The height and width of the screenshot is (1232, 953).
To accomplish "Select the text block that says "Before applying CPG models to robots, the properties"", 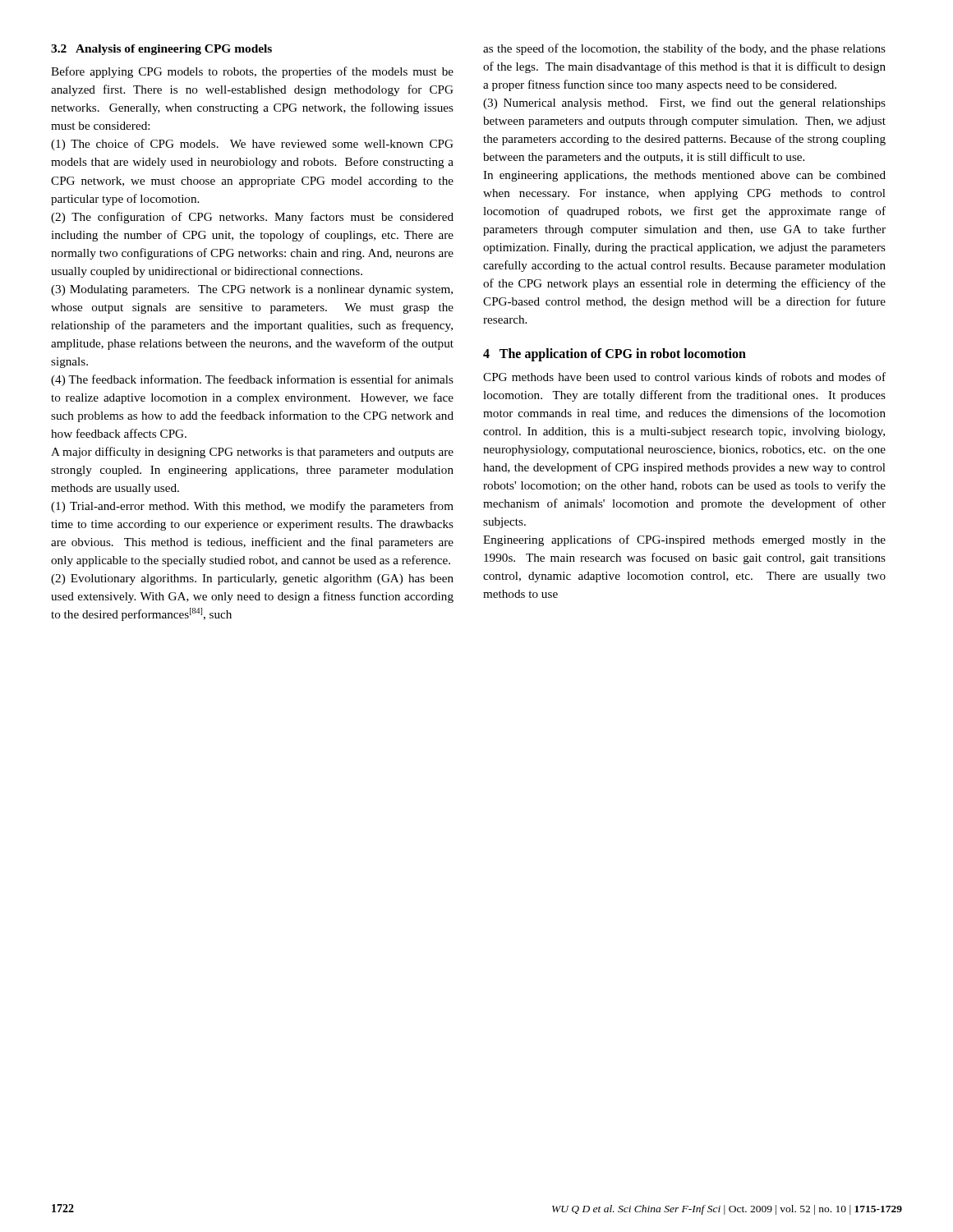I will point(252,99).
